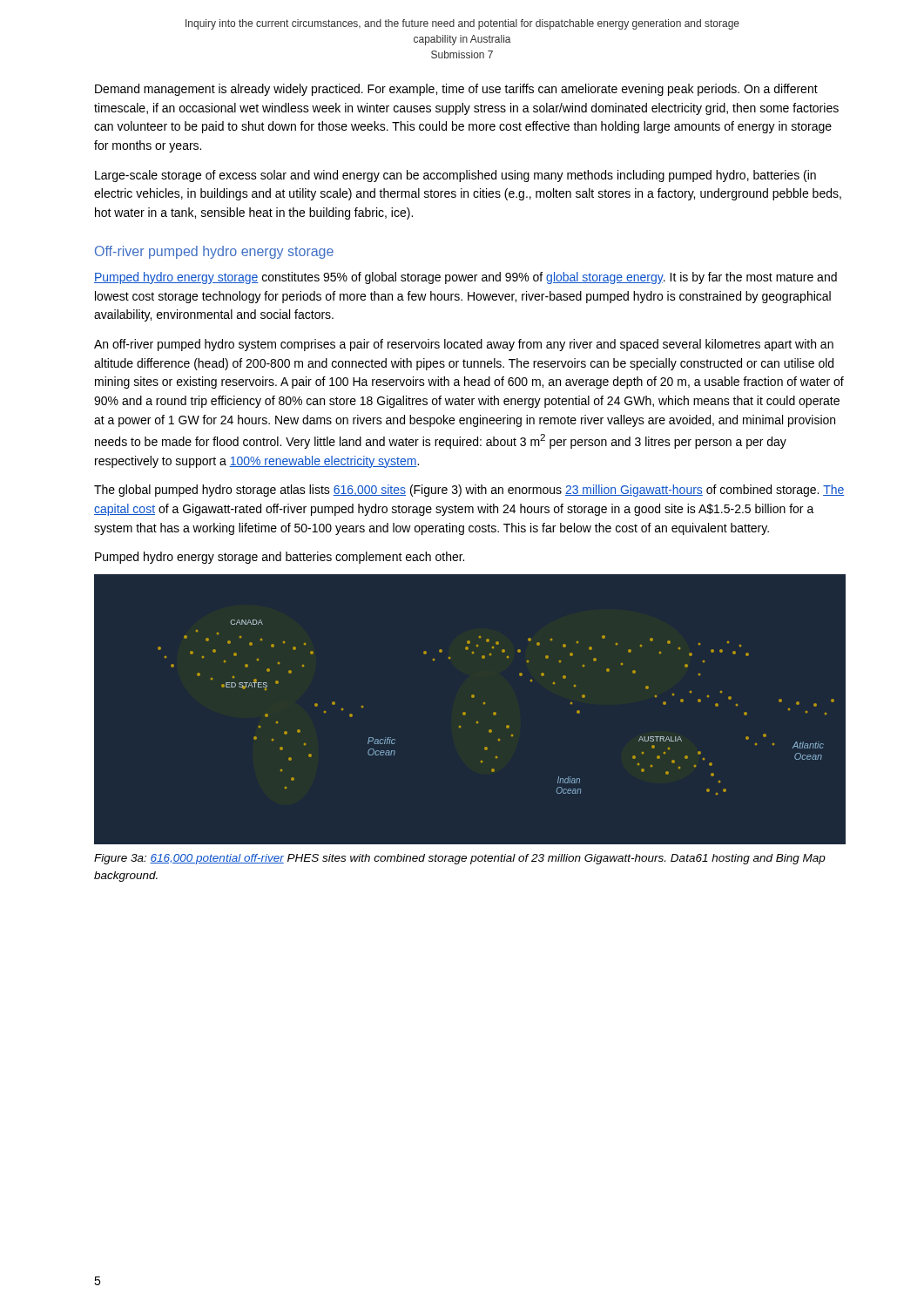
Task: Point to the text starting "Large-scale storage of excess solar"
Action: pyautogui.click(x=468, y=194)
